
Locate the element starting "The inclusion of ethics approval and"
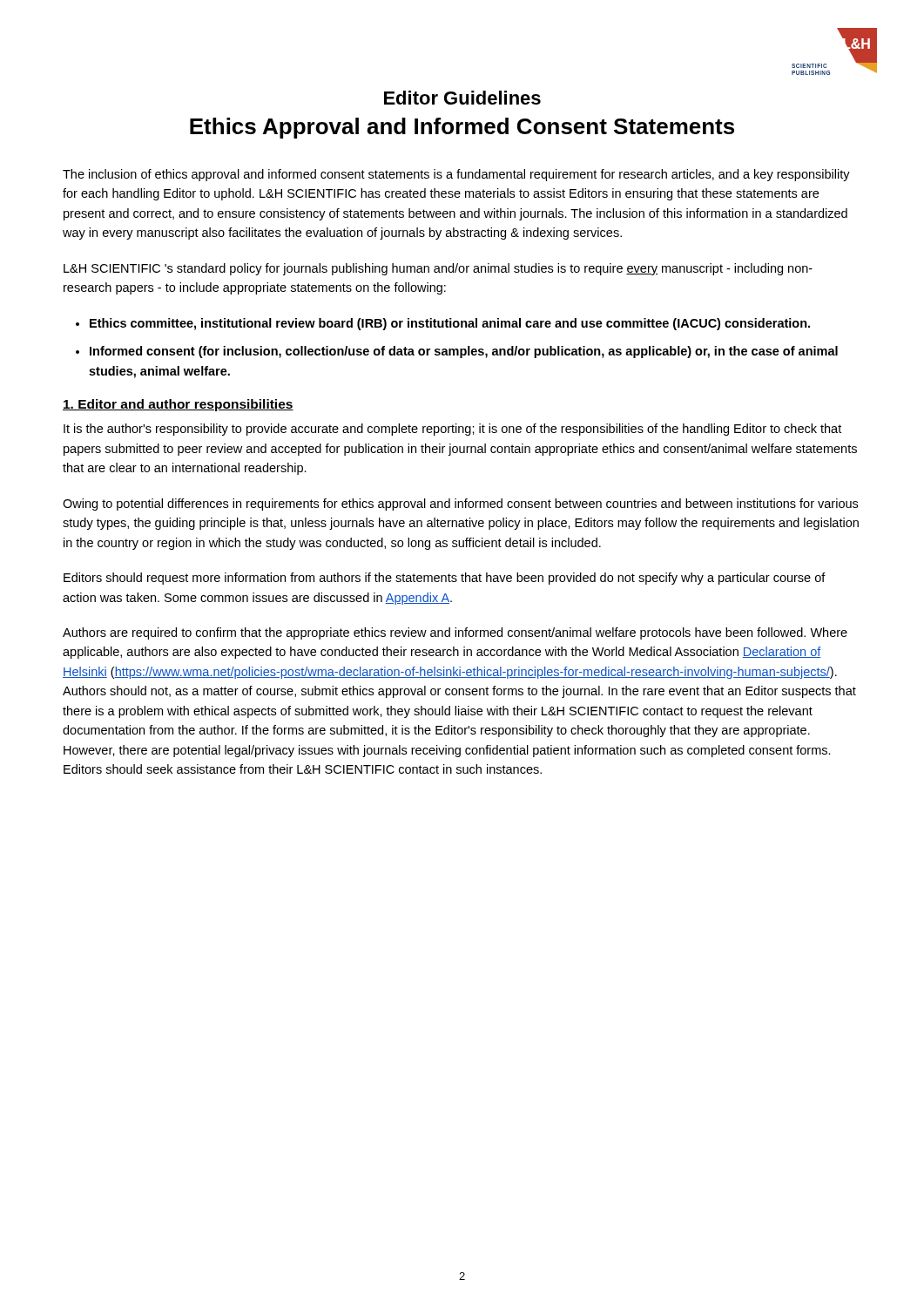click(456, 204)
